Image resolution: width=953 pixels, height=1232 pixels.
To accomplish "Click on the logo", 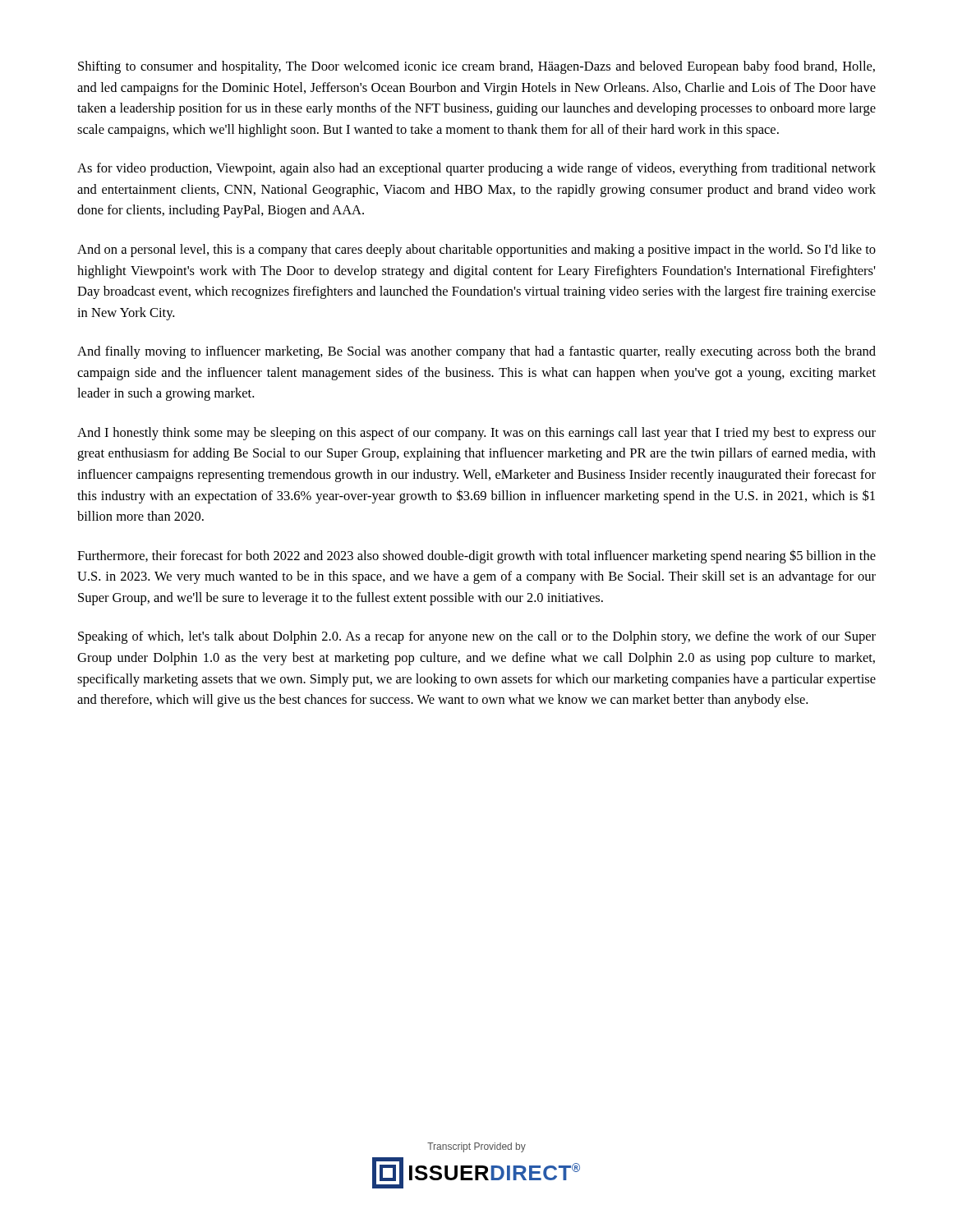I will point(476,1167).
